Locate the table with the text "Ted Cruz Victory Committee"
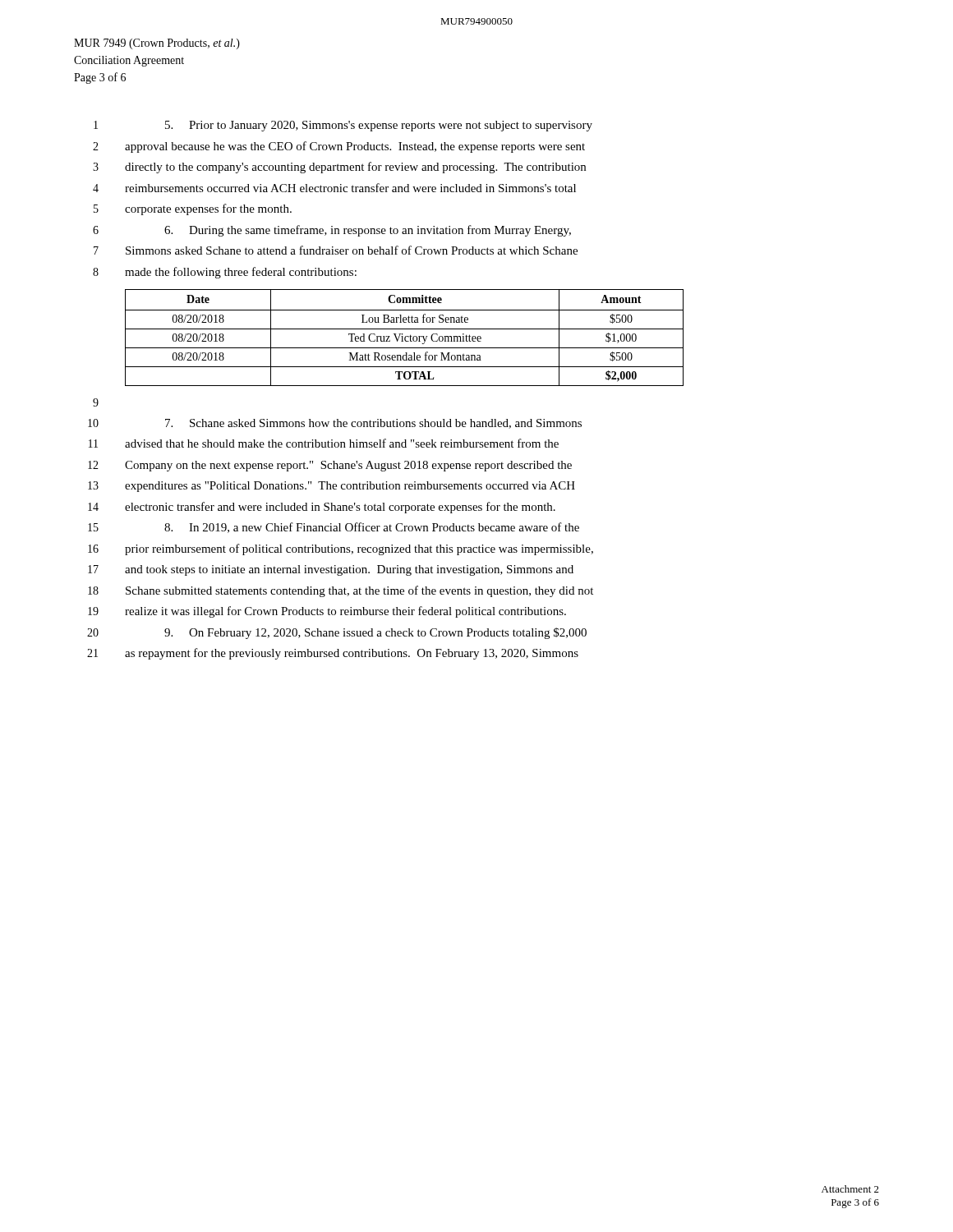 tap(502, 338)
